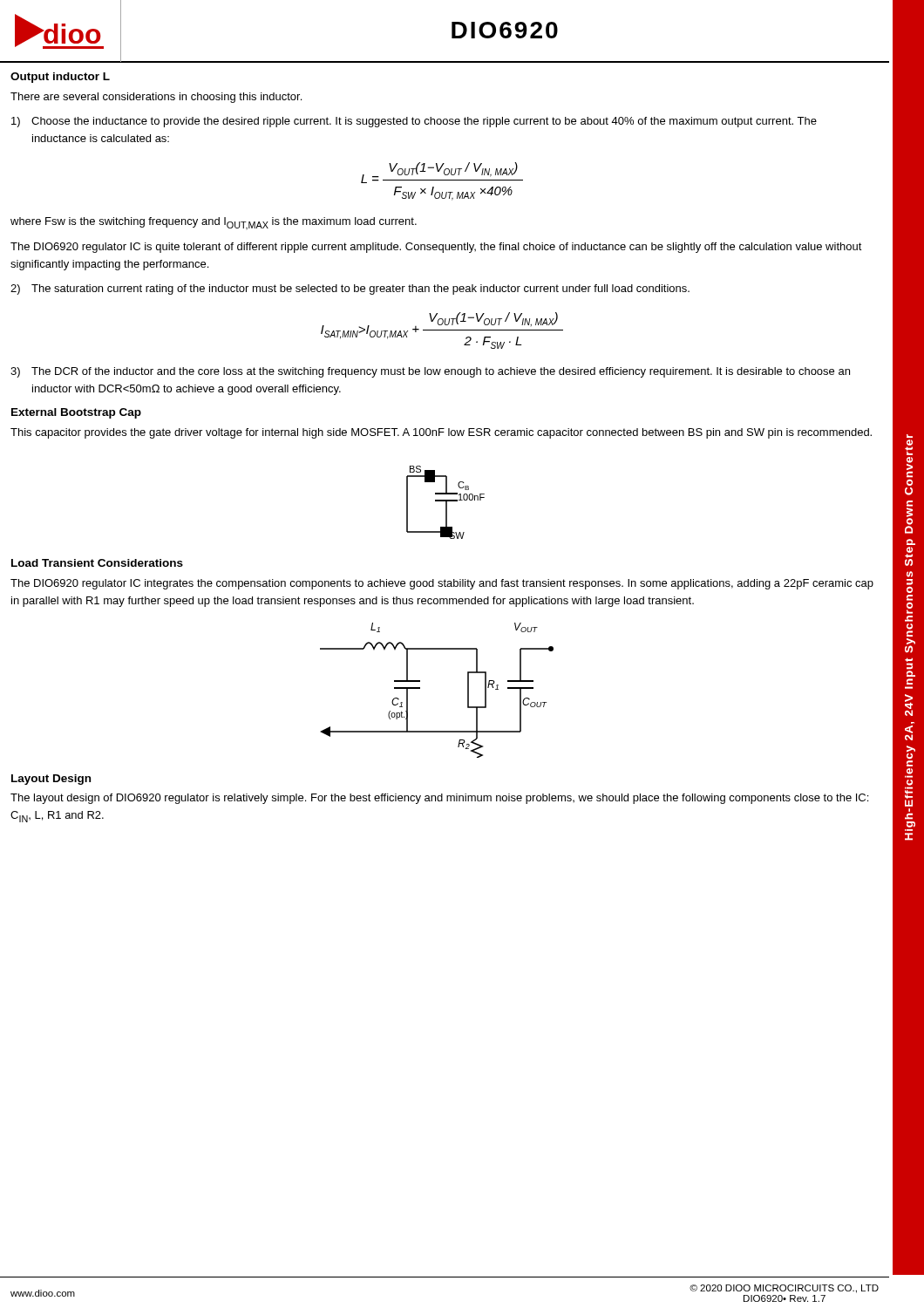Viewport: 924px width, 1308px height.
Task: Locate the list item containing "2) The saturation current rating of the"
Action: [x=350, y=289]
